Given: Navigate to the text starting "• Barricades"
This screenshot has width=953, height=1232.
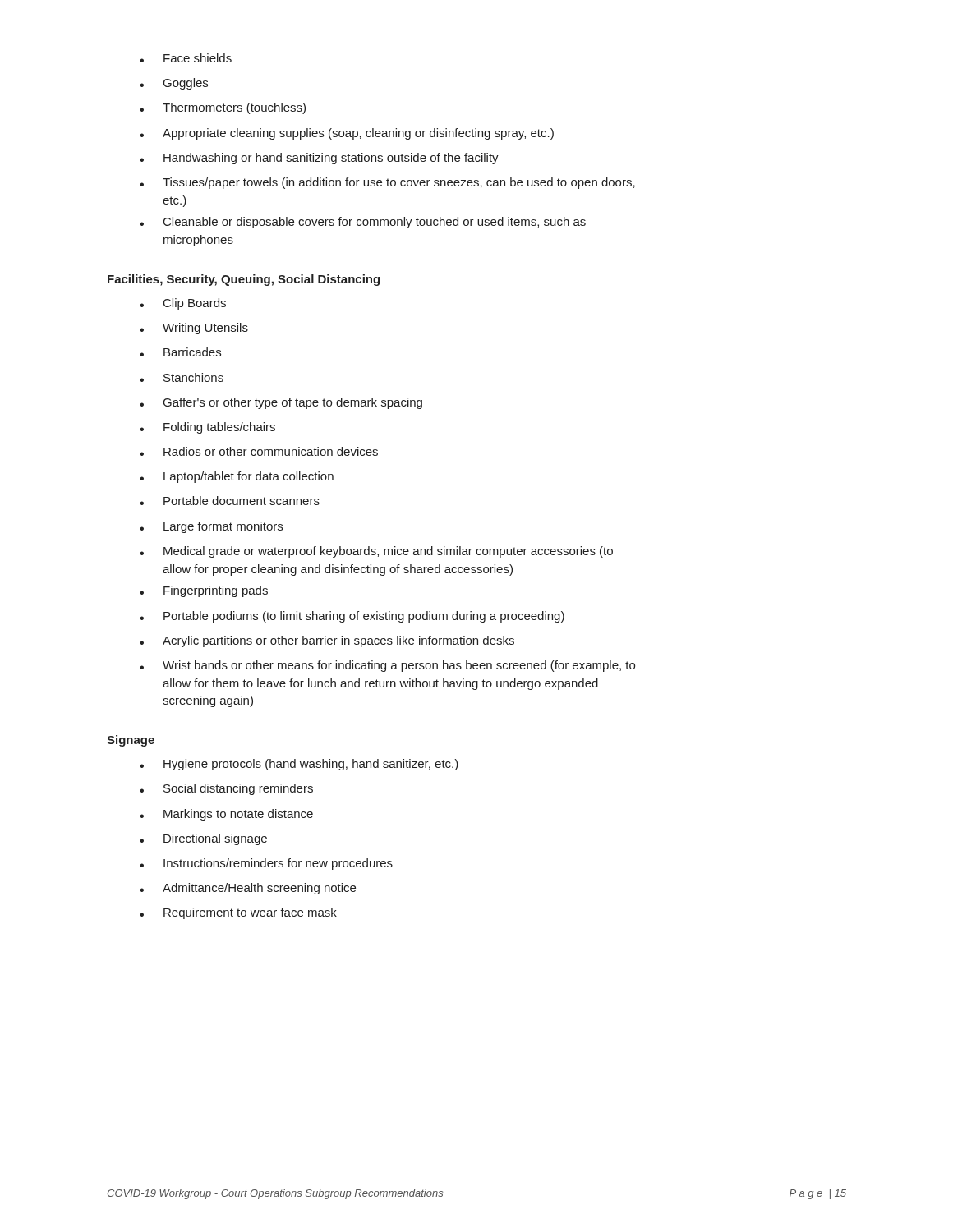Looking at the screenshot, I should pyautogui.click(x=180, y=352).
